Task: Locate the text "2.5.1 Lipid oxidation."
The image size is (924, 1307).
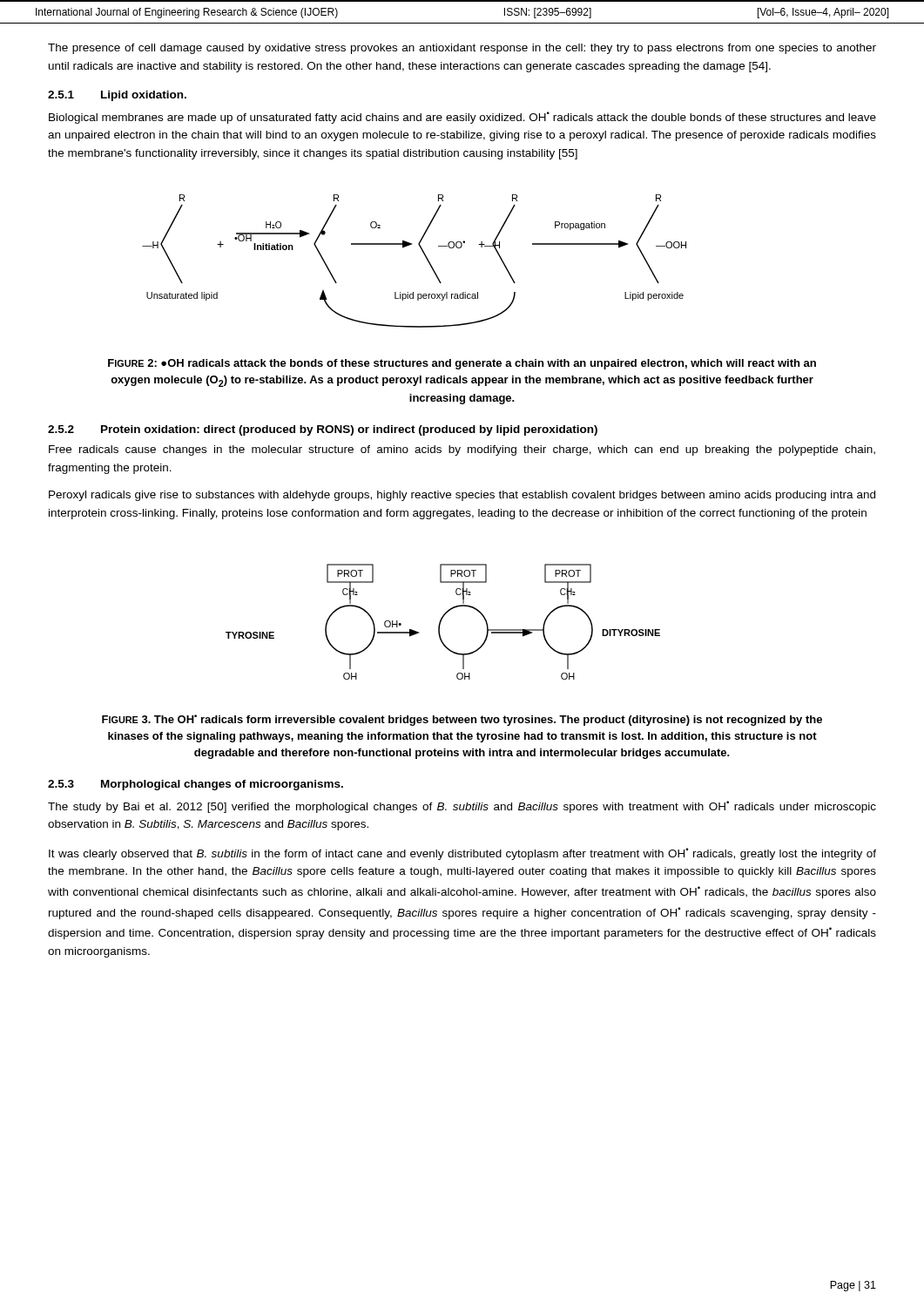Action: click(117, 94)
